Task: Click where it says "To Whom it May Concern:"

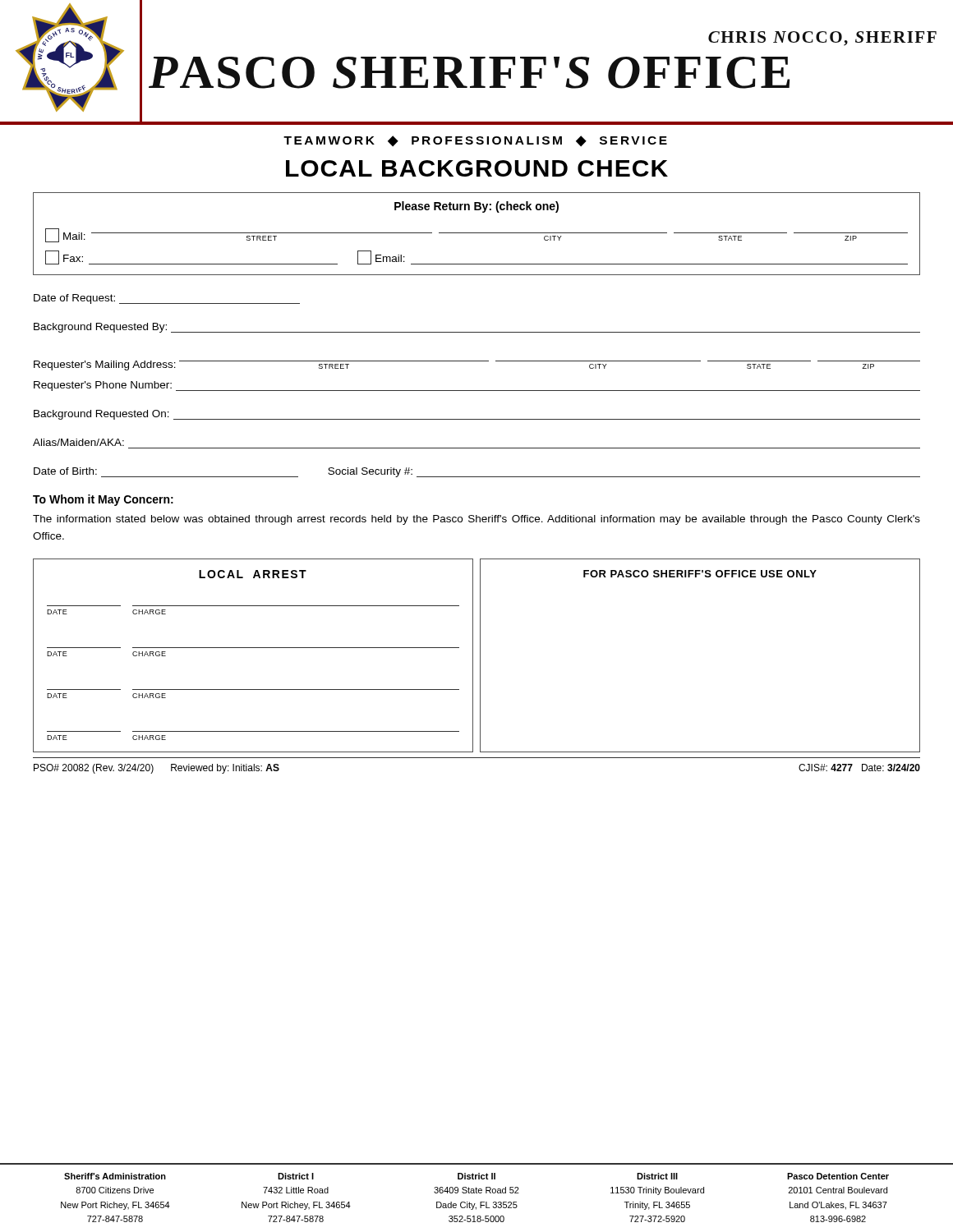Action: [x=103, y=499]
